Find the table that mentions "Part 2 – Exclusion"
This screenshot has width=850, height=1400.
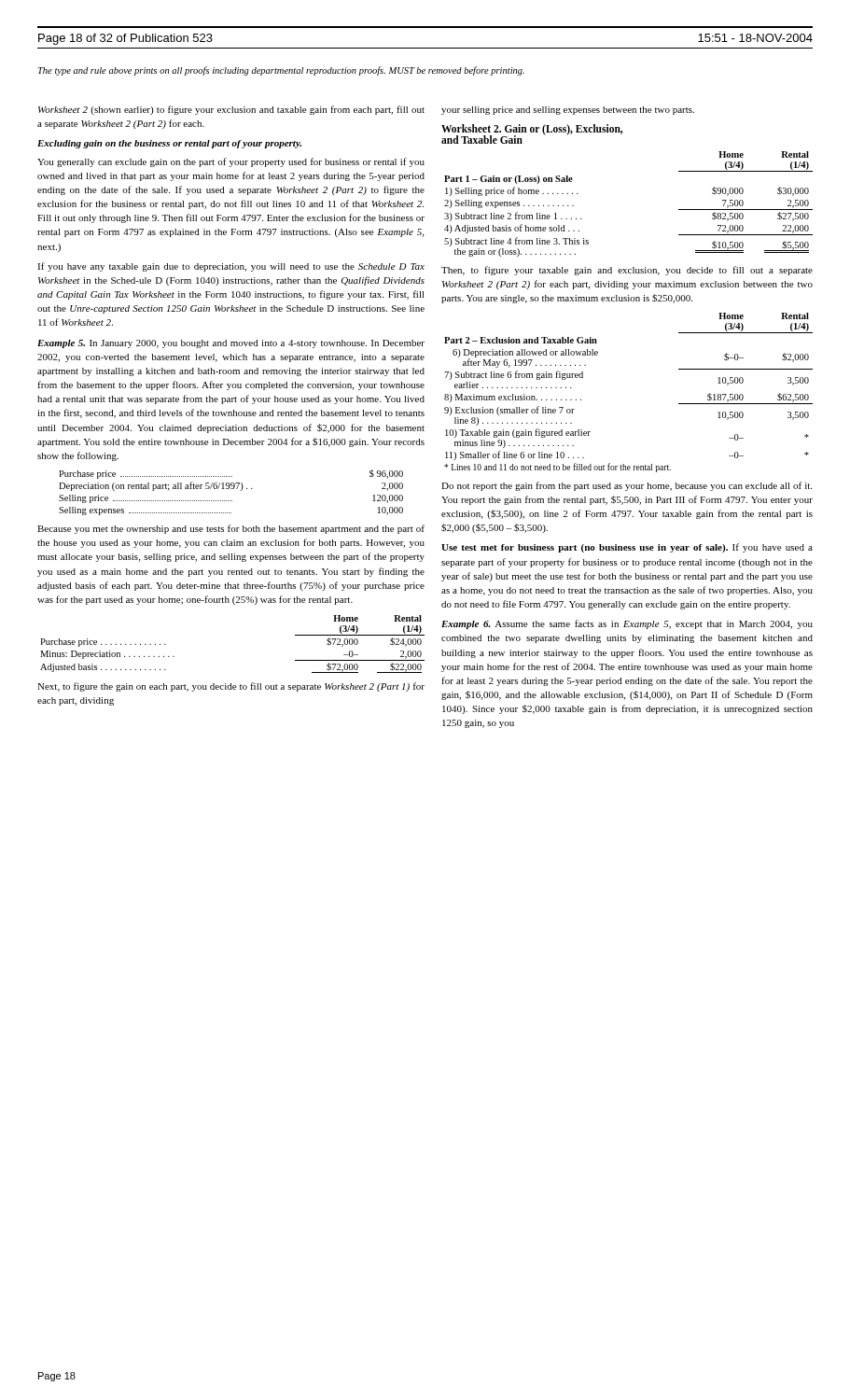627,392
